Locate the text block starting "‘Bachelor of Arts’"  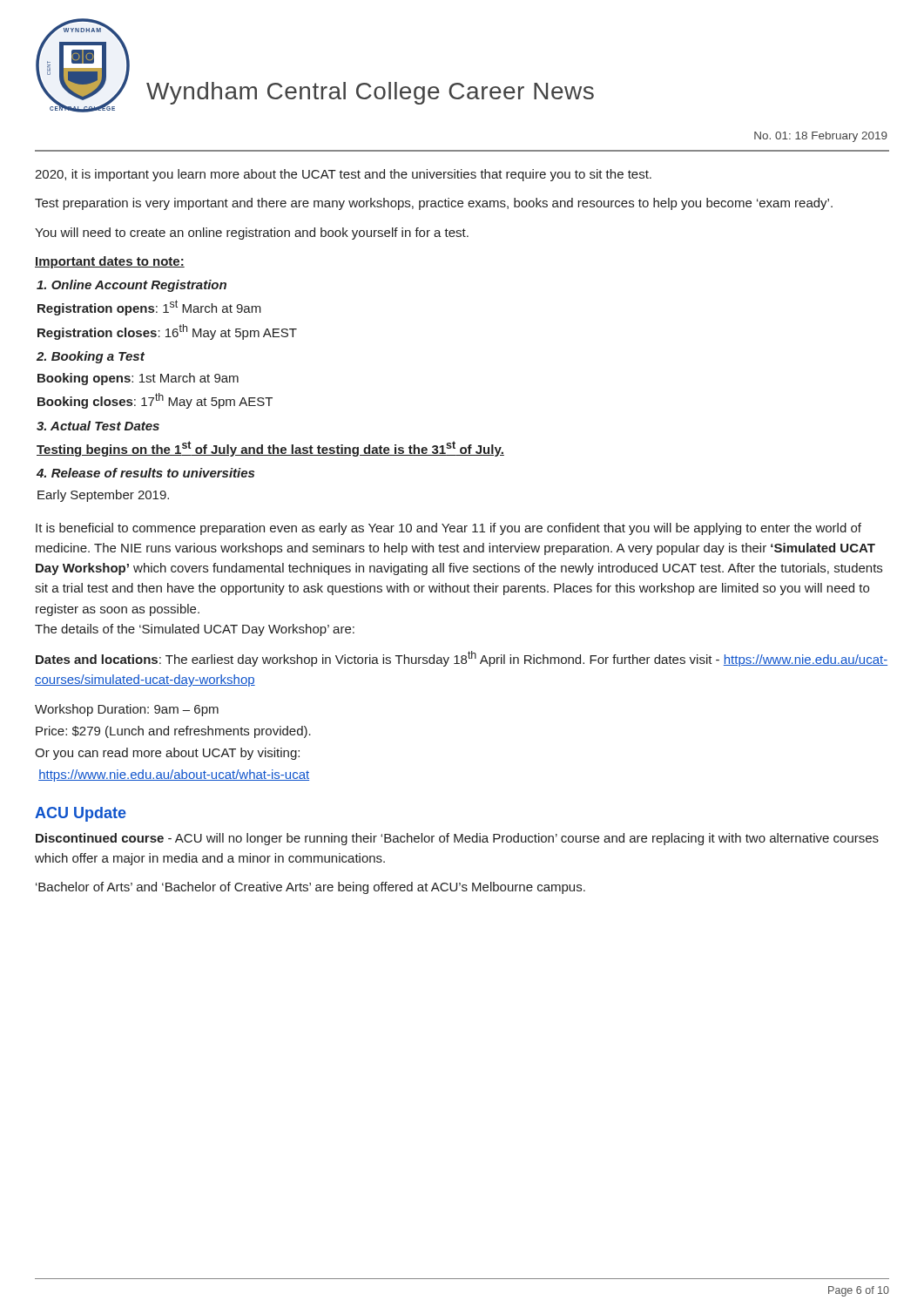[310, 887]
